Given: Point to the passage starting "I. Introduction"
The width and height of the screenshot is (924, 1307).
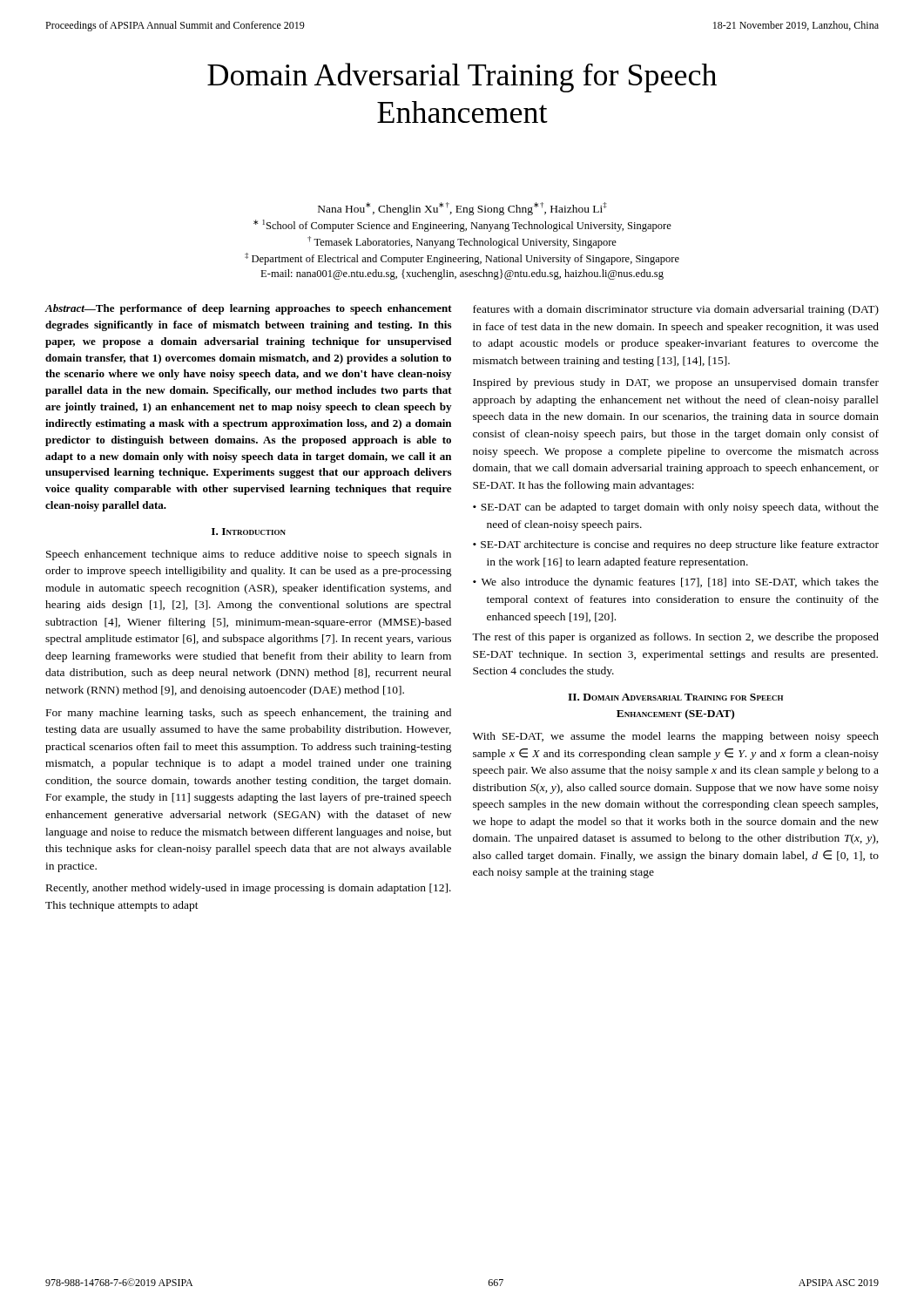Looking at the screenshot, I should click(x=248, y=531).
